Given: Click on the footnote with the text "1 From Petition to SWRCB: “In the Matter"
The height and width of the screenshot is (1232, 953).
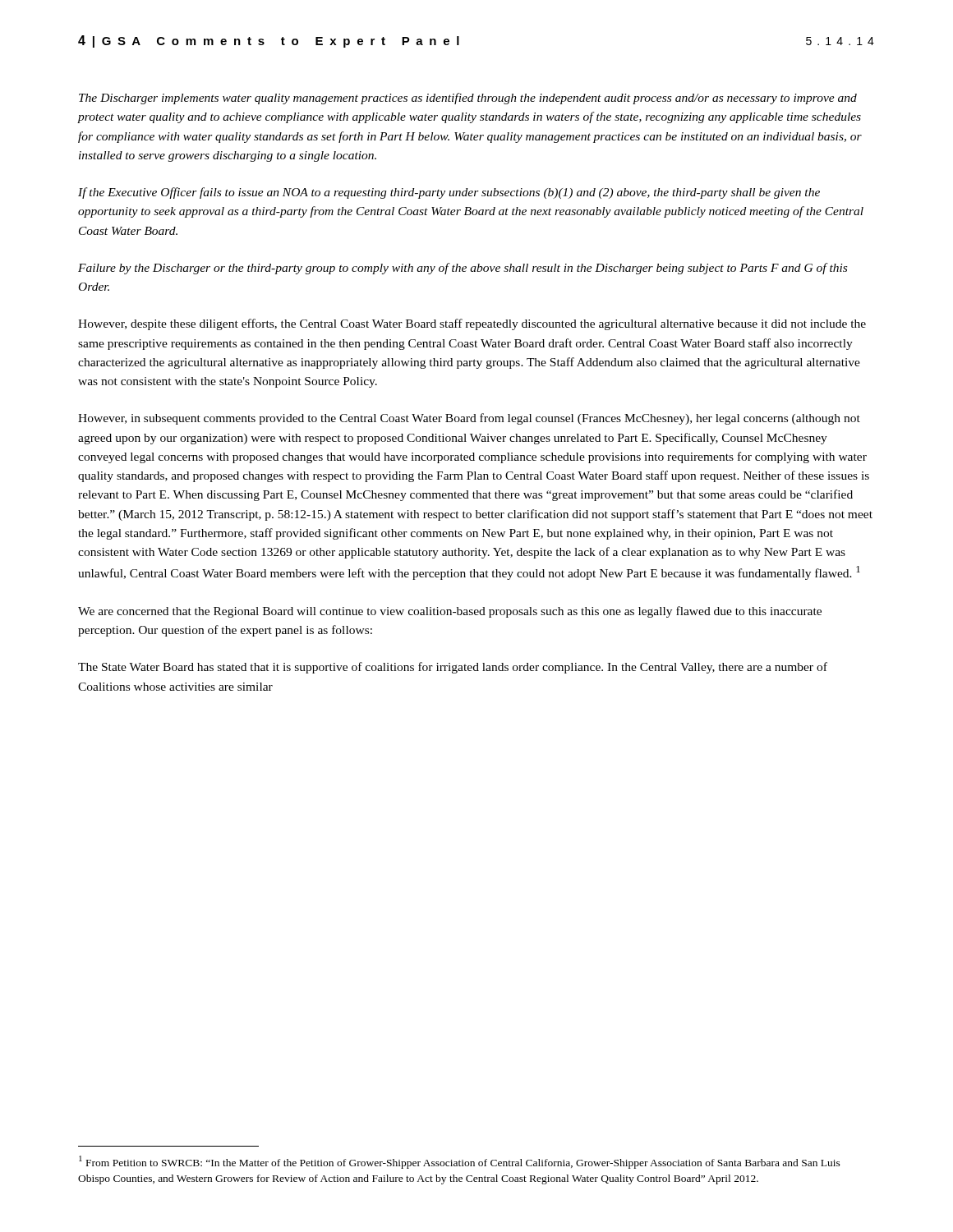Looking at the screenshot, I should tap(459, 1169).
